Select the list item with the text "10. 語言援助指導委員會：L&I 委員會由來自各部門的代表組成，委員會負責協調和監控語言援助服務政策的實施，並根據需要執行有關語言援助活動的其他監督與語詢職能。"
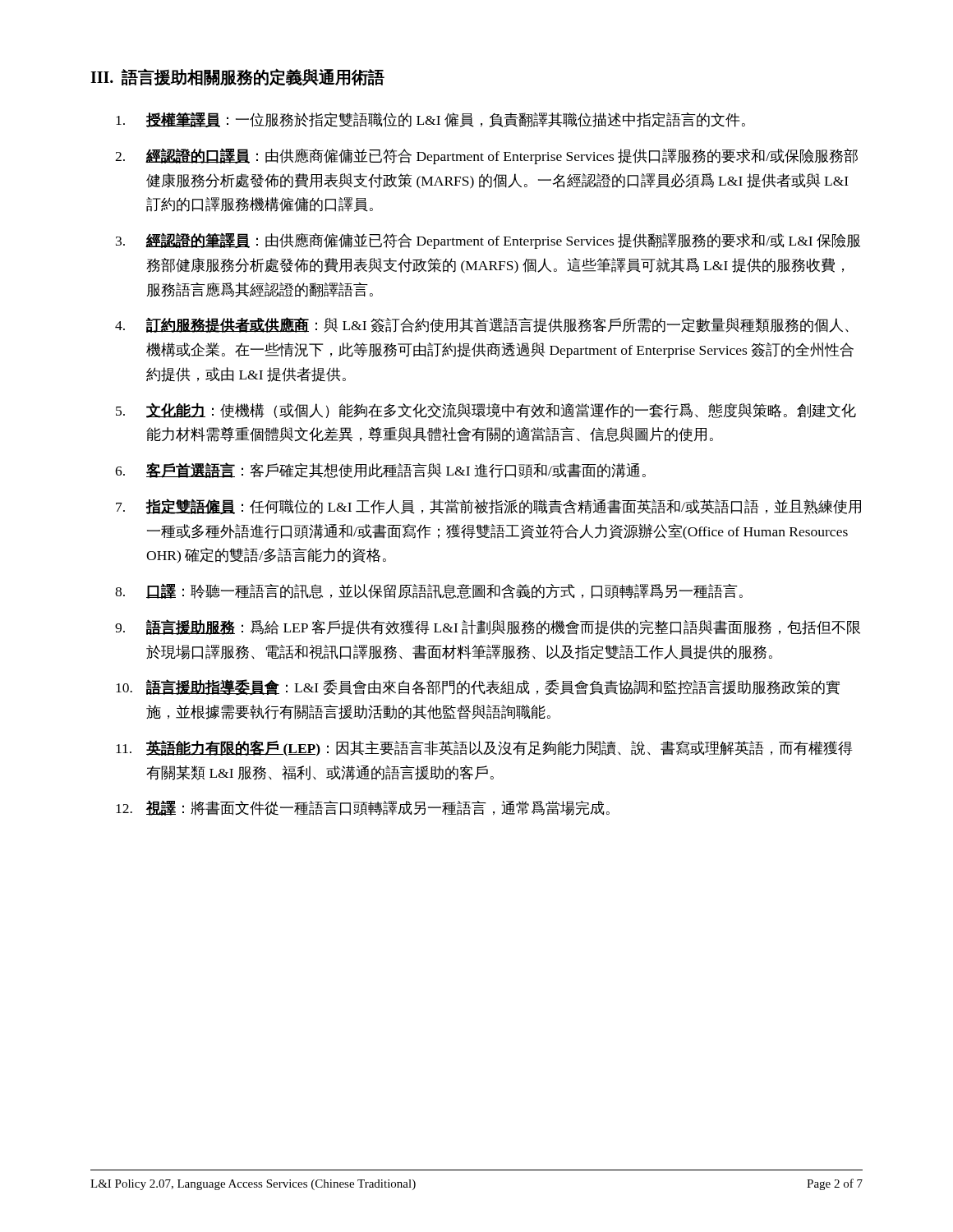This screenshot has width=953, height=1232. [489, 701]
